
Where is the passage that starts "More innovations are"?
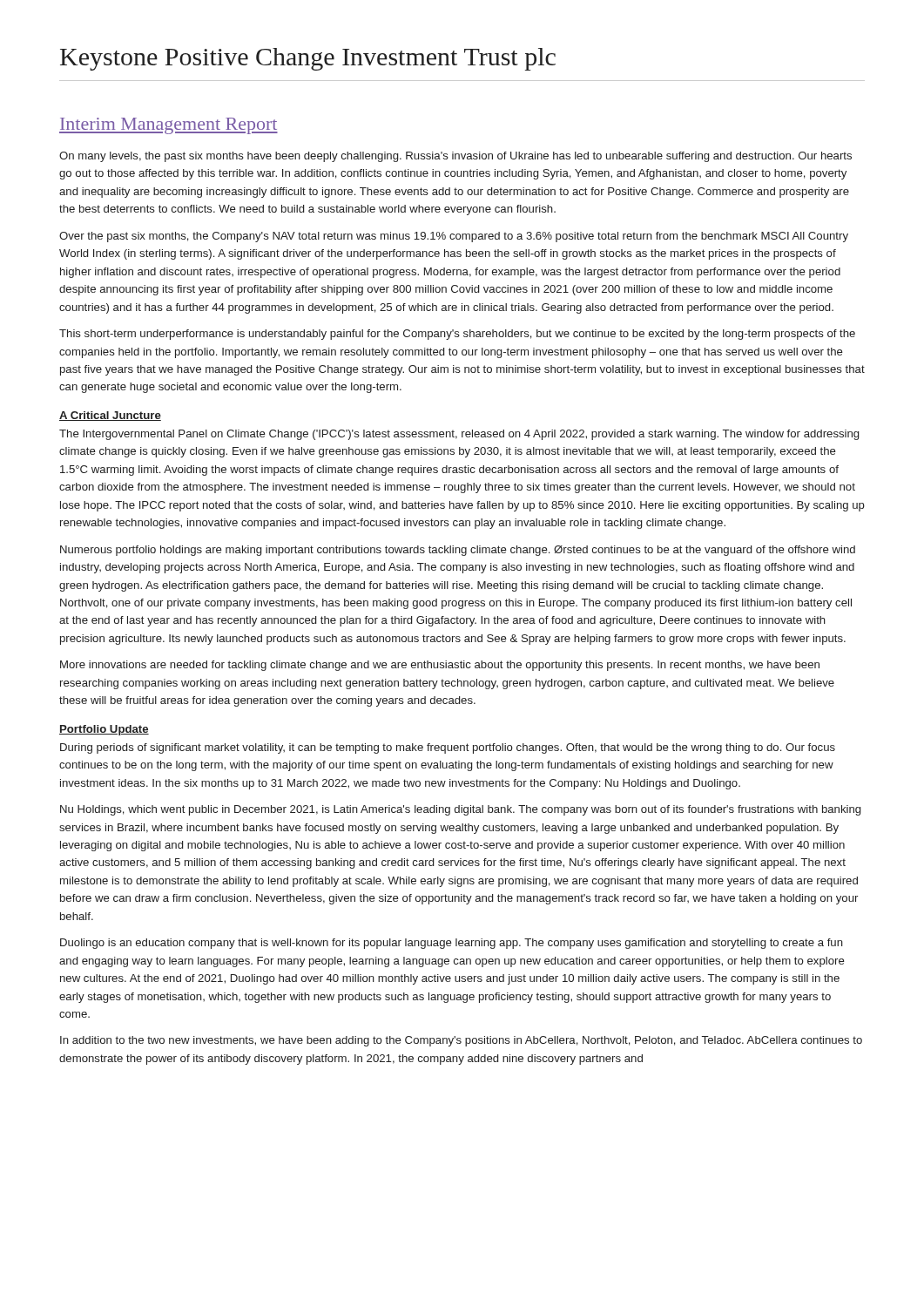tap(447, 683)
